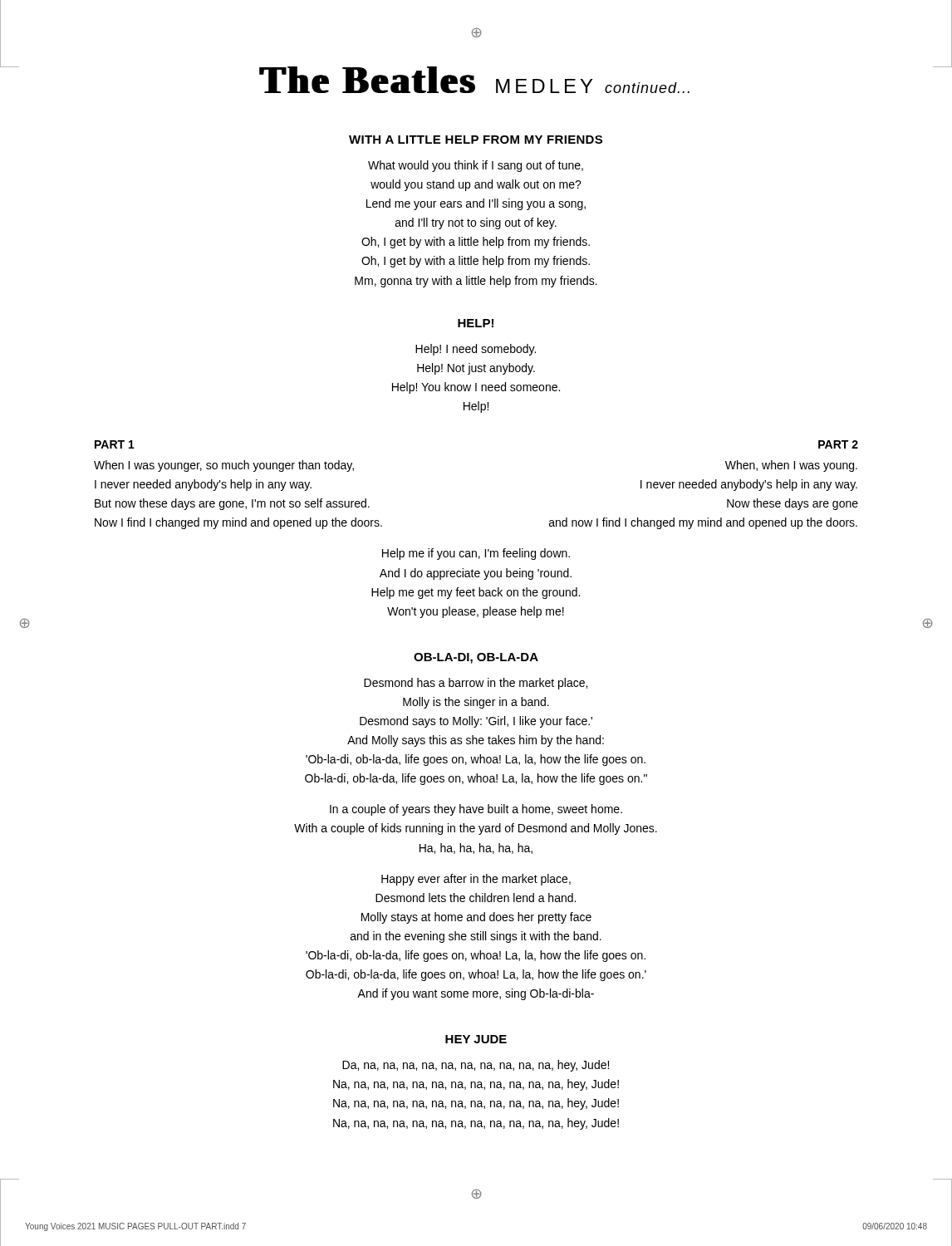The height and width of the screenshot is (1246, 952).
Task: Click on the text block containing "Desmond has a"
Action: [x=476, y=731]
